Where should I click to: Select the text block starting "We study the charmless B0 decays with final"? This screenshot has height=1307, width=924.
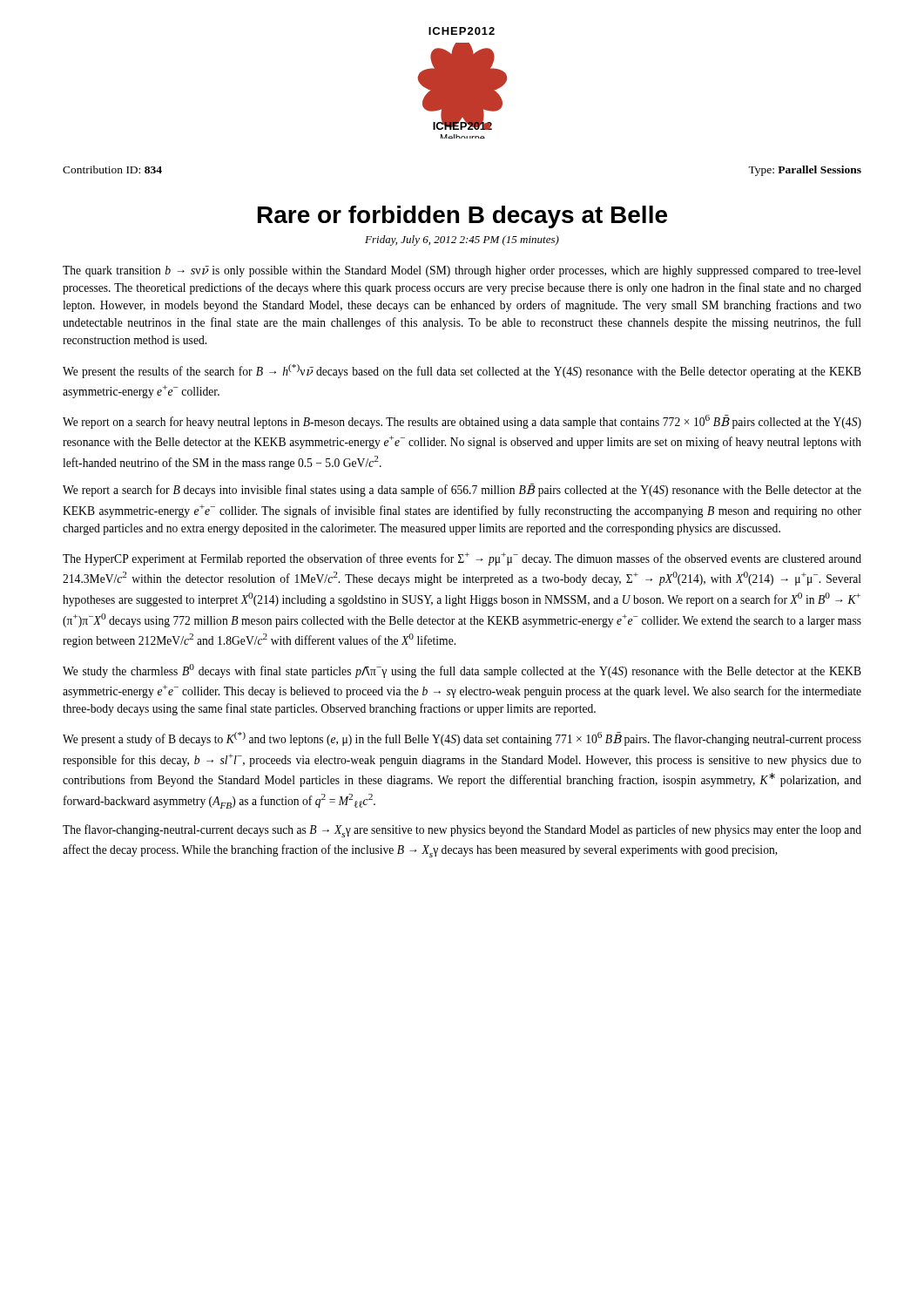click(462, 689)
